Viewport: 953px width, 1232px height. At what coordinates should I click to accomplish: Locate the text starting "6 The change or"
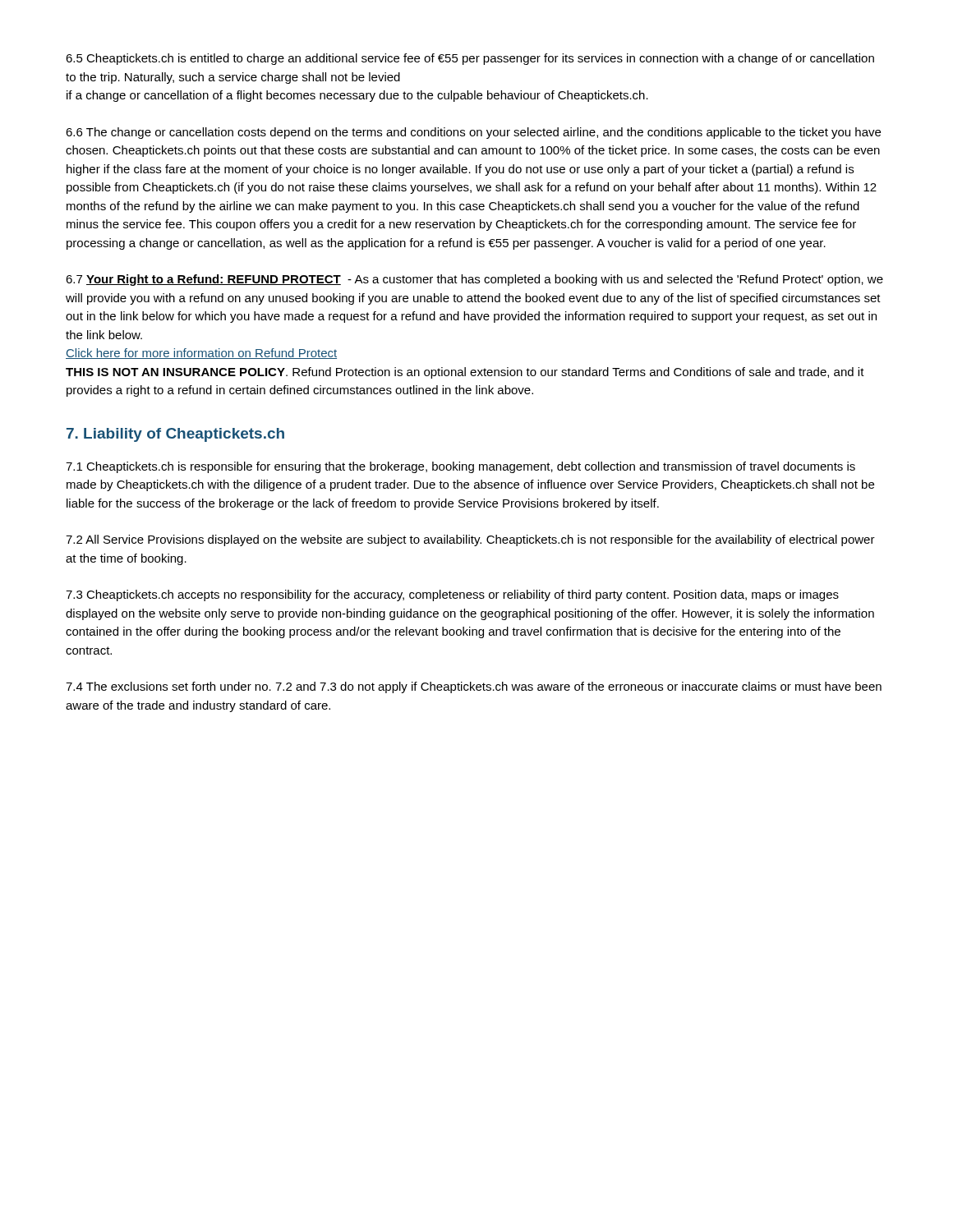click(474, 187)
